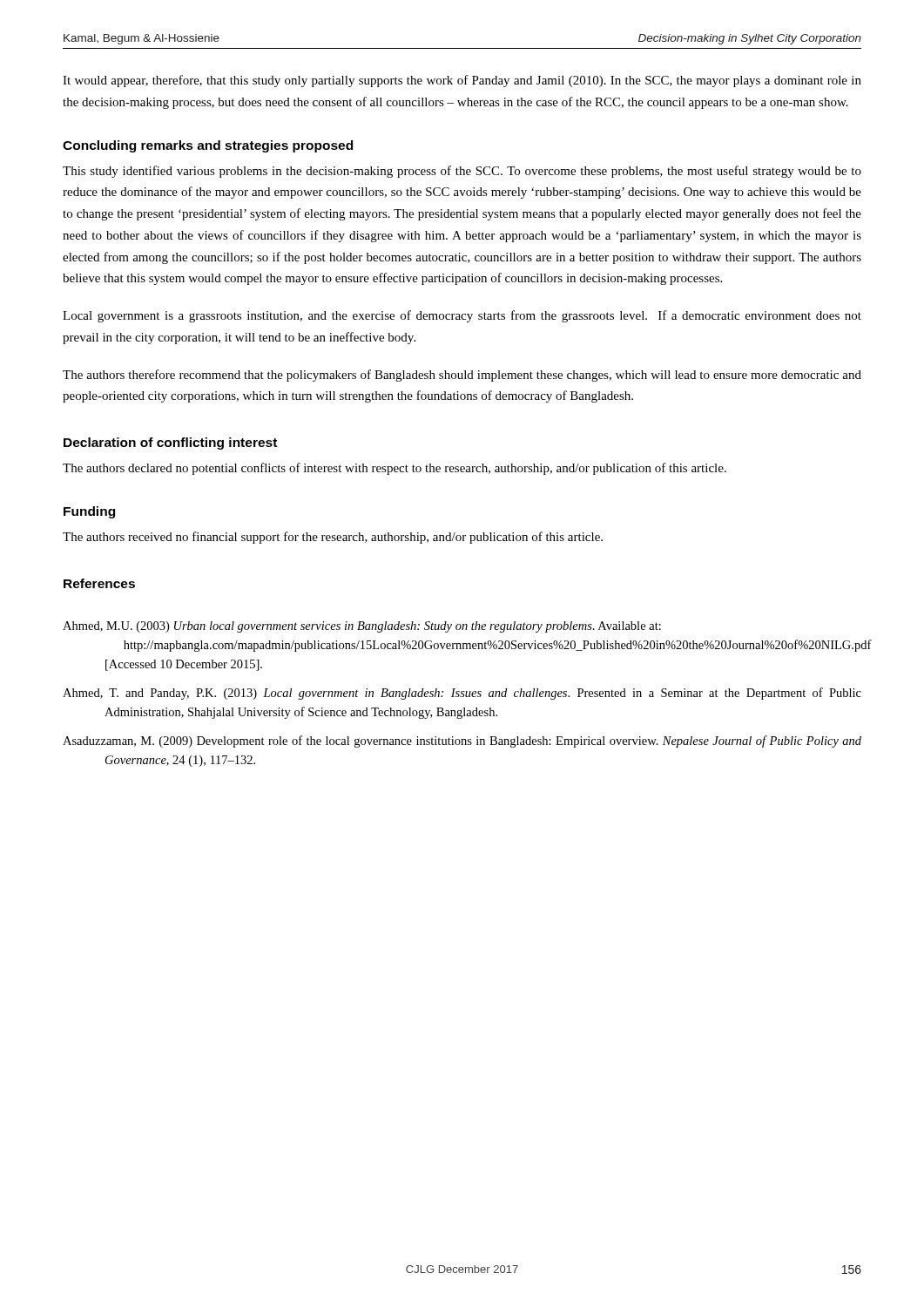The height and width of the screenshot is (1307, 924).
Task: Where does it say "Declaration of conflicting interest"?
Action: 170,442
